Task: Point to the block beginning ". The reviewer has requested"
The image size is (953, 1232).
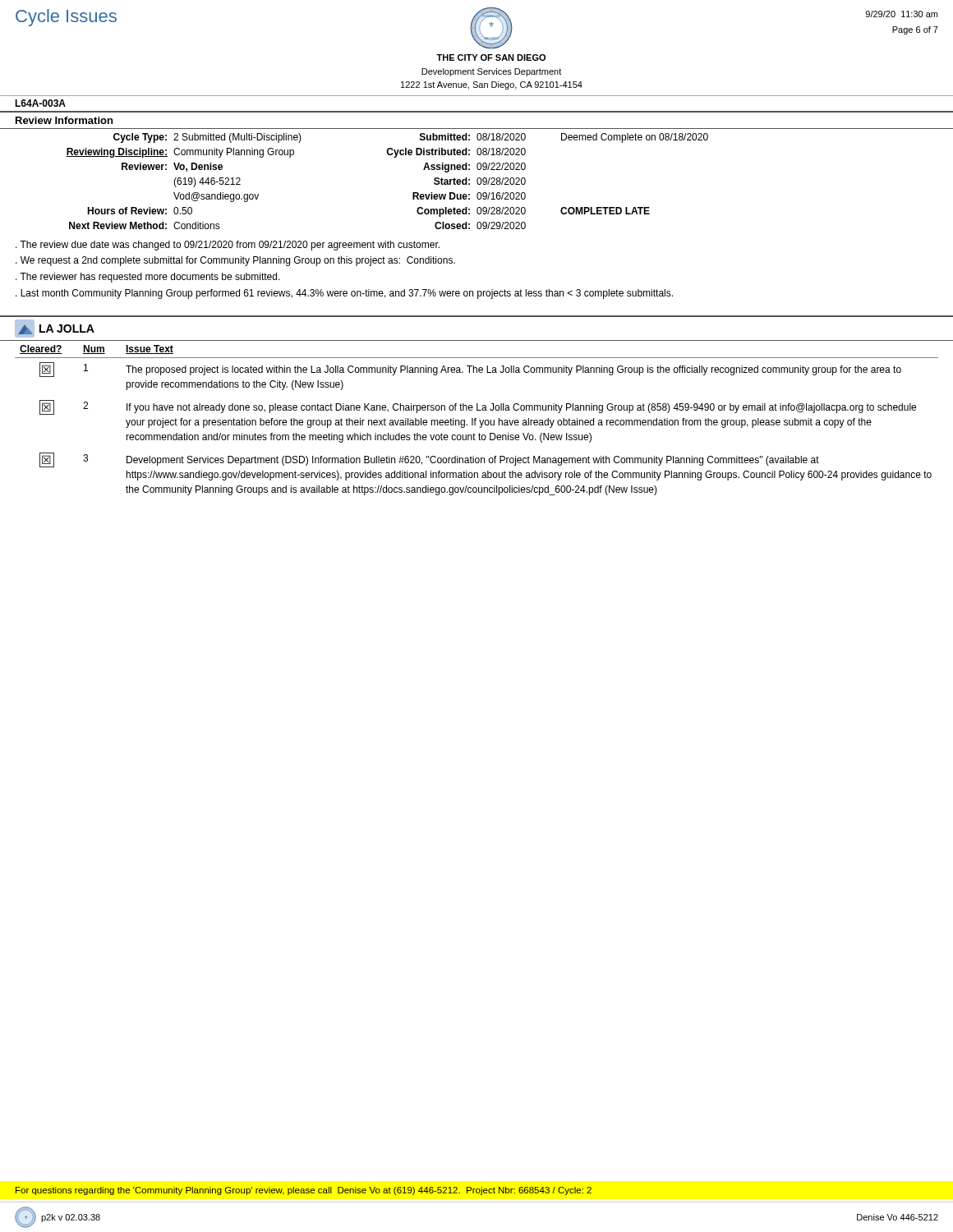Action: click(x=148, y=277)
